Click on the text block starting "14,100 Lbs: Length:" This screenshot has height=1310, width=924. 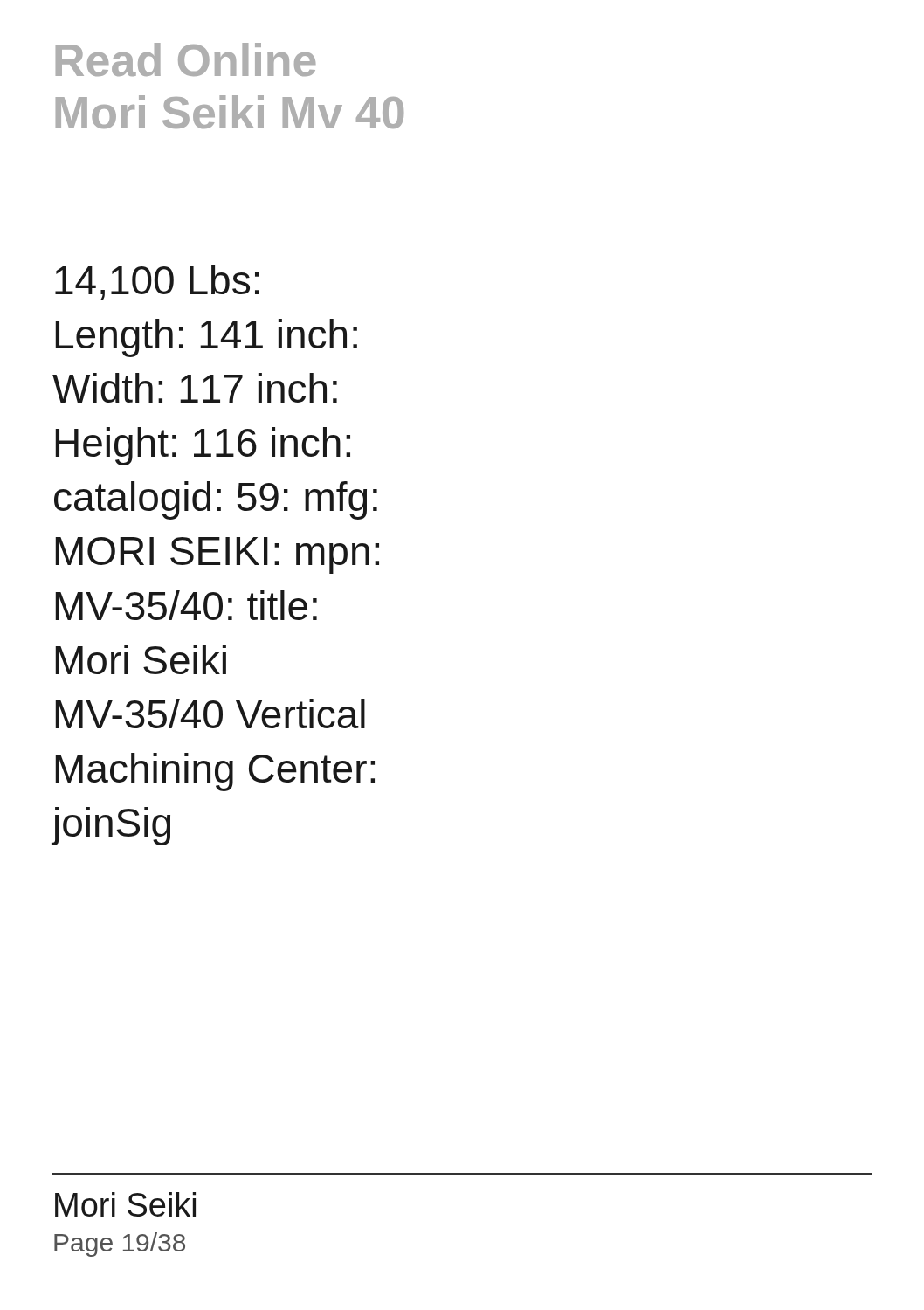tap(218, 552)
